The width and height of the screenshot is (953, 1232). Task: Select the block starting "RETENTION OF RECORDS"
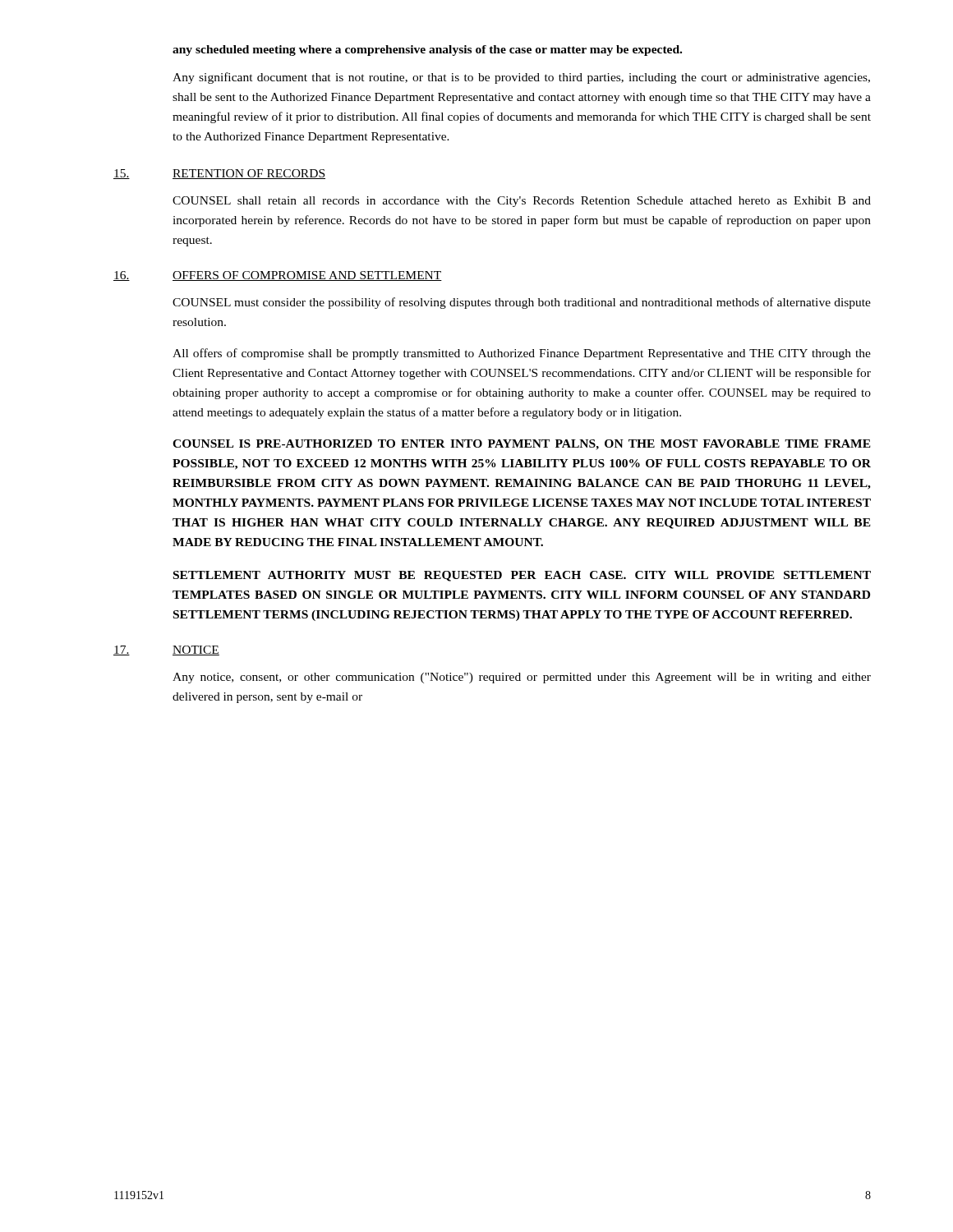pyautogui.click(x=249, y=173)
